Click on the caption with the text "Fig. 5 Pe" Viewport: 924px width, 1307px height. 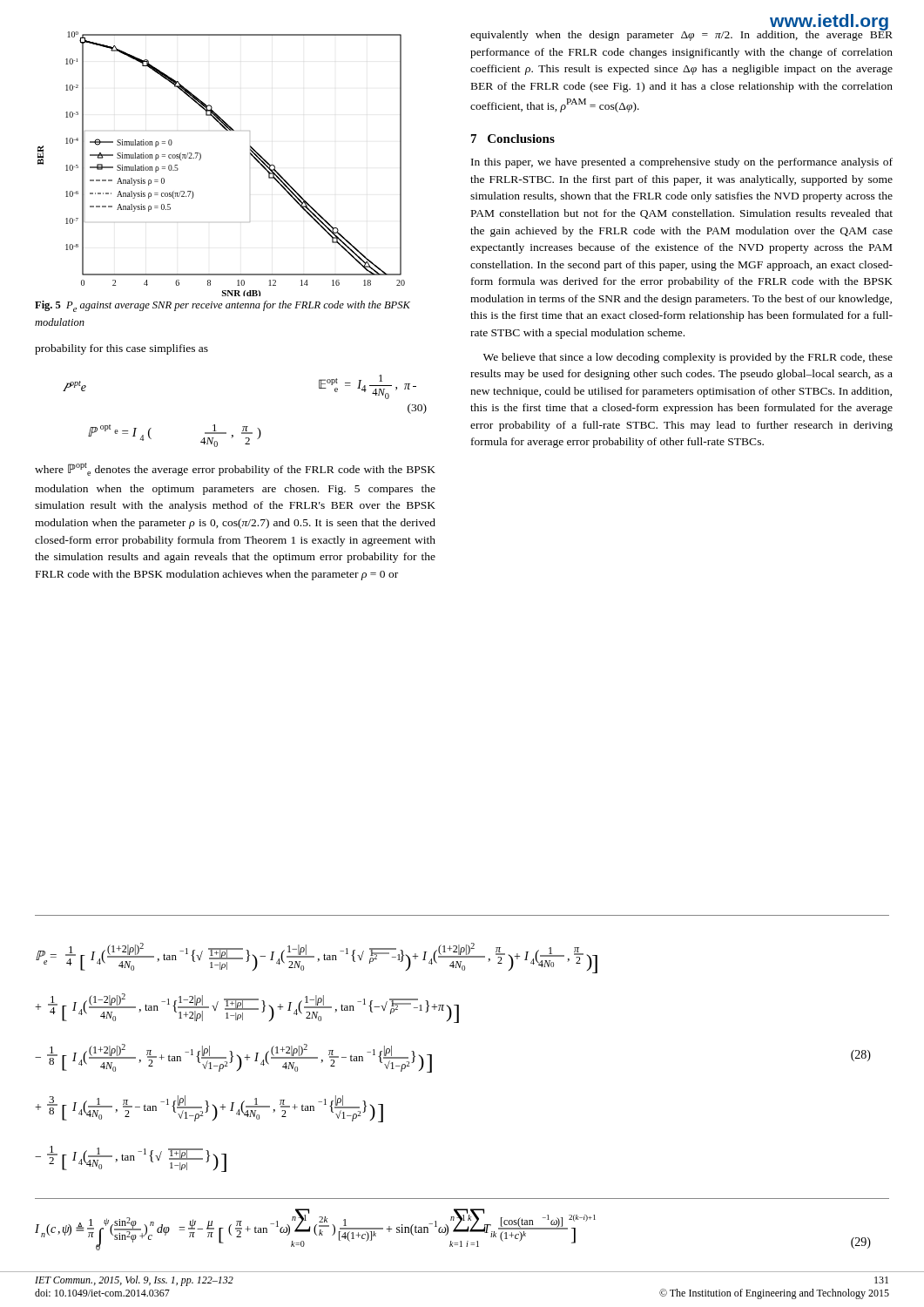222,314
